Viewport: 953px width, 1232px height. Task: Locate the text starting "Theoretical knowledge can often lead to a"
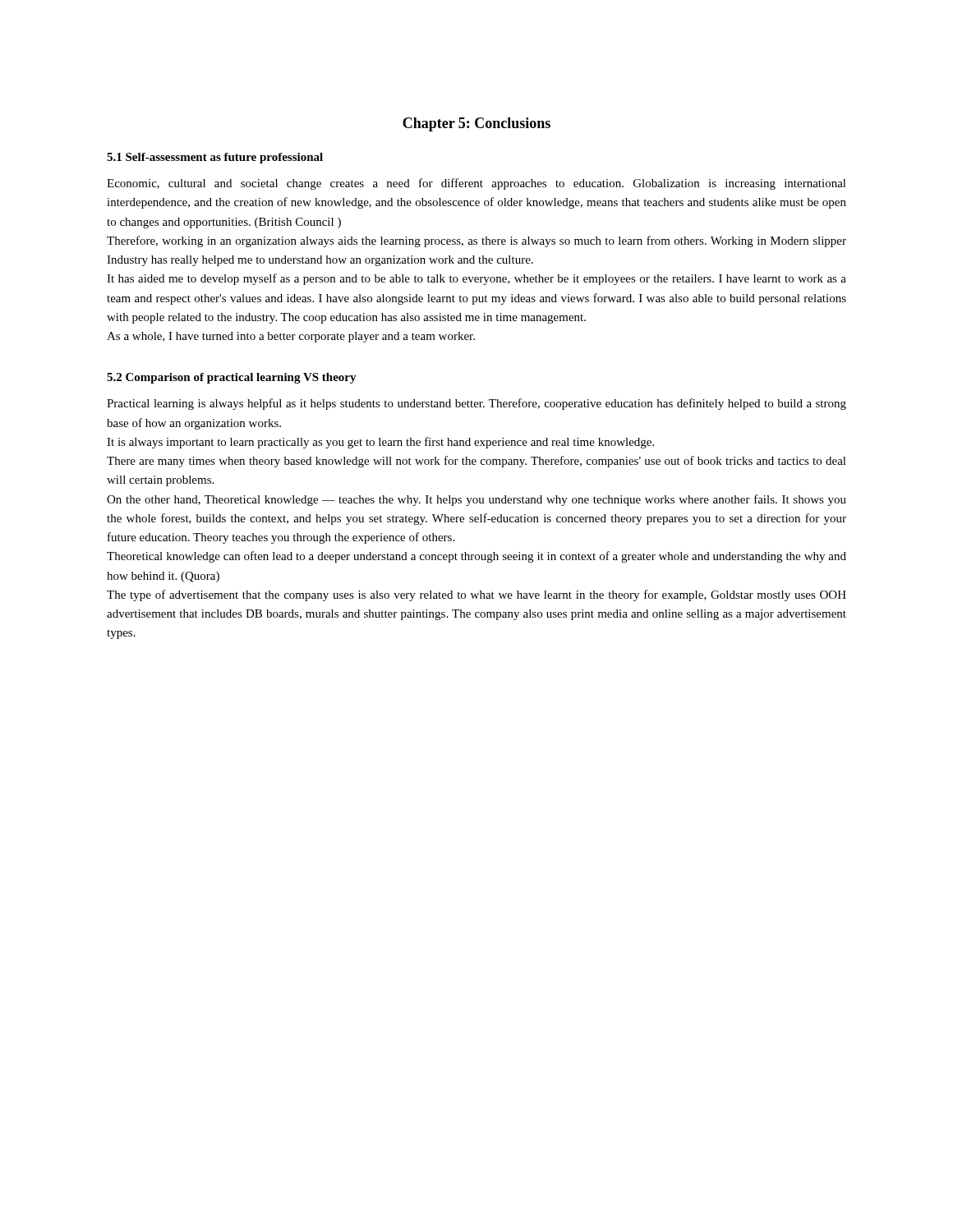pyautogui.click(x=476, y=566)
